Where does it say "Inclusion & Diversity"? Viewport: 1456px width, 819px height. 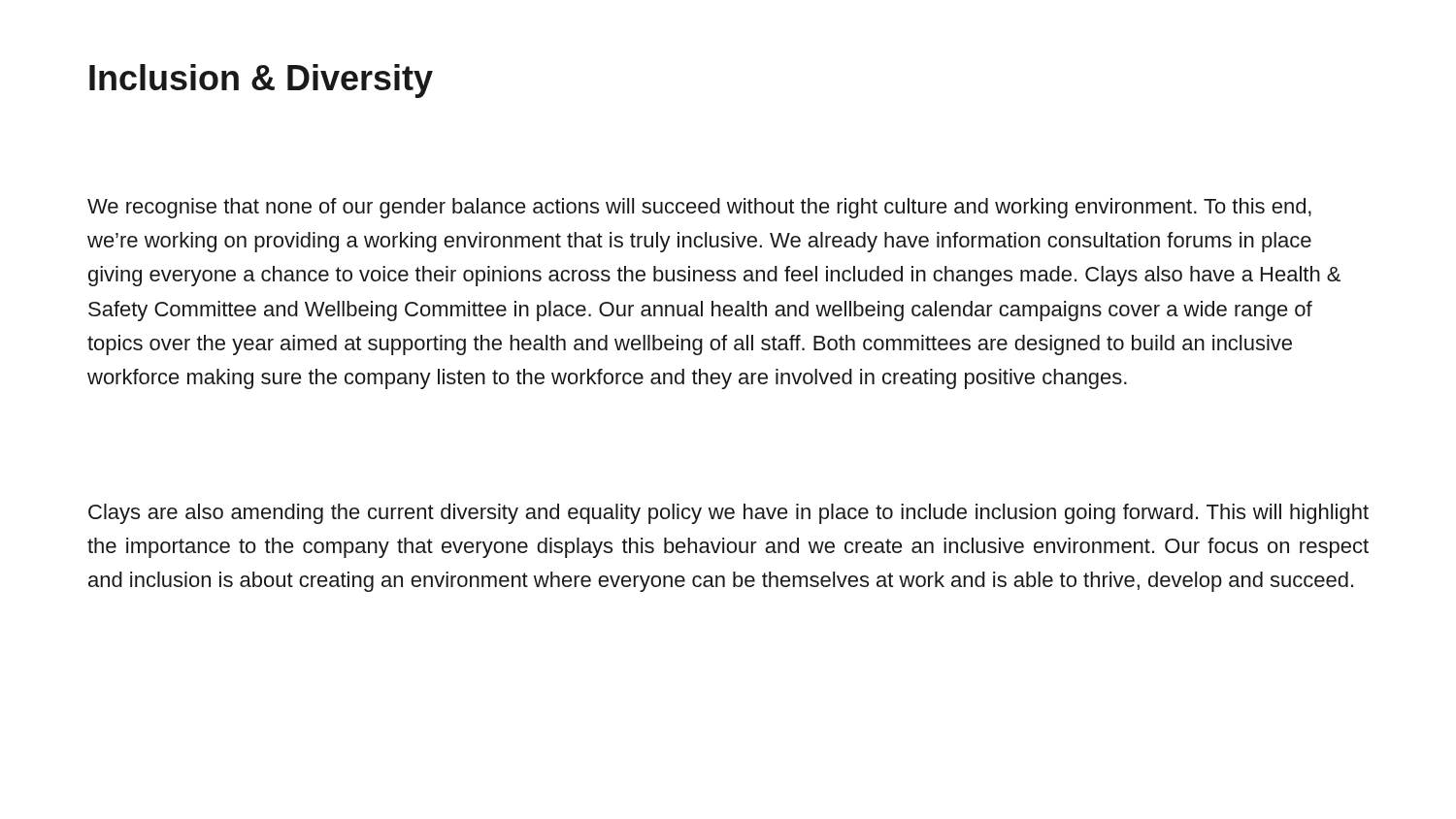tap(260, 79)
